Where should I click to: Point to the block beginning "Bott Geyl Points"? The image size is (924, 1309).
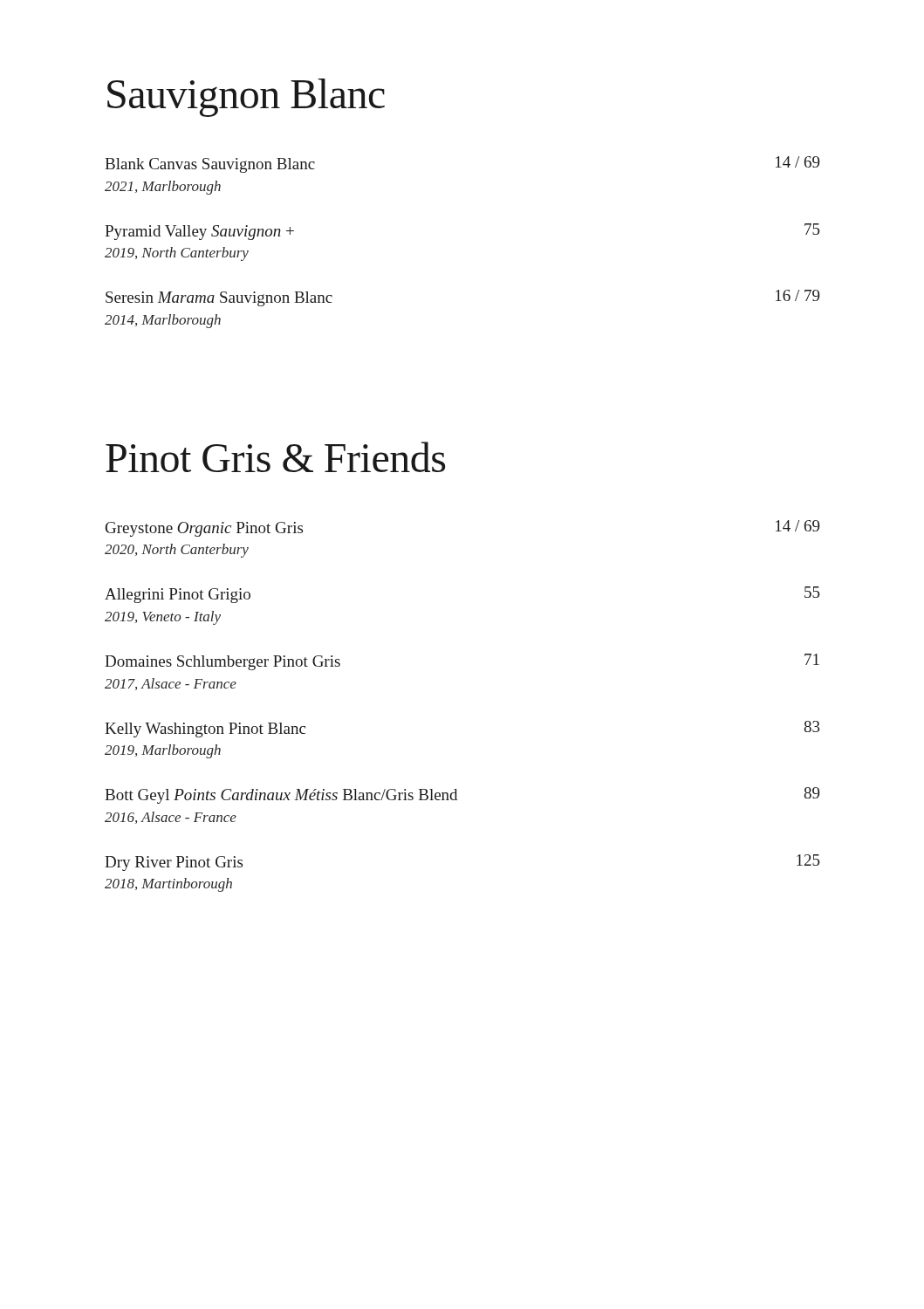pyautogui.click(x=462, y=805)
